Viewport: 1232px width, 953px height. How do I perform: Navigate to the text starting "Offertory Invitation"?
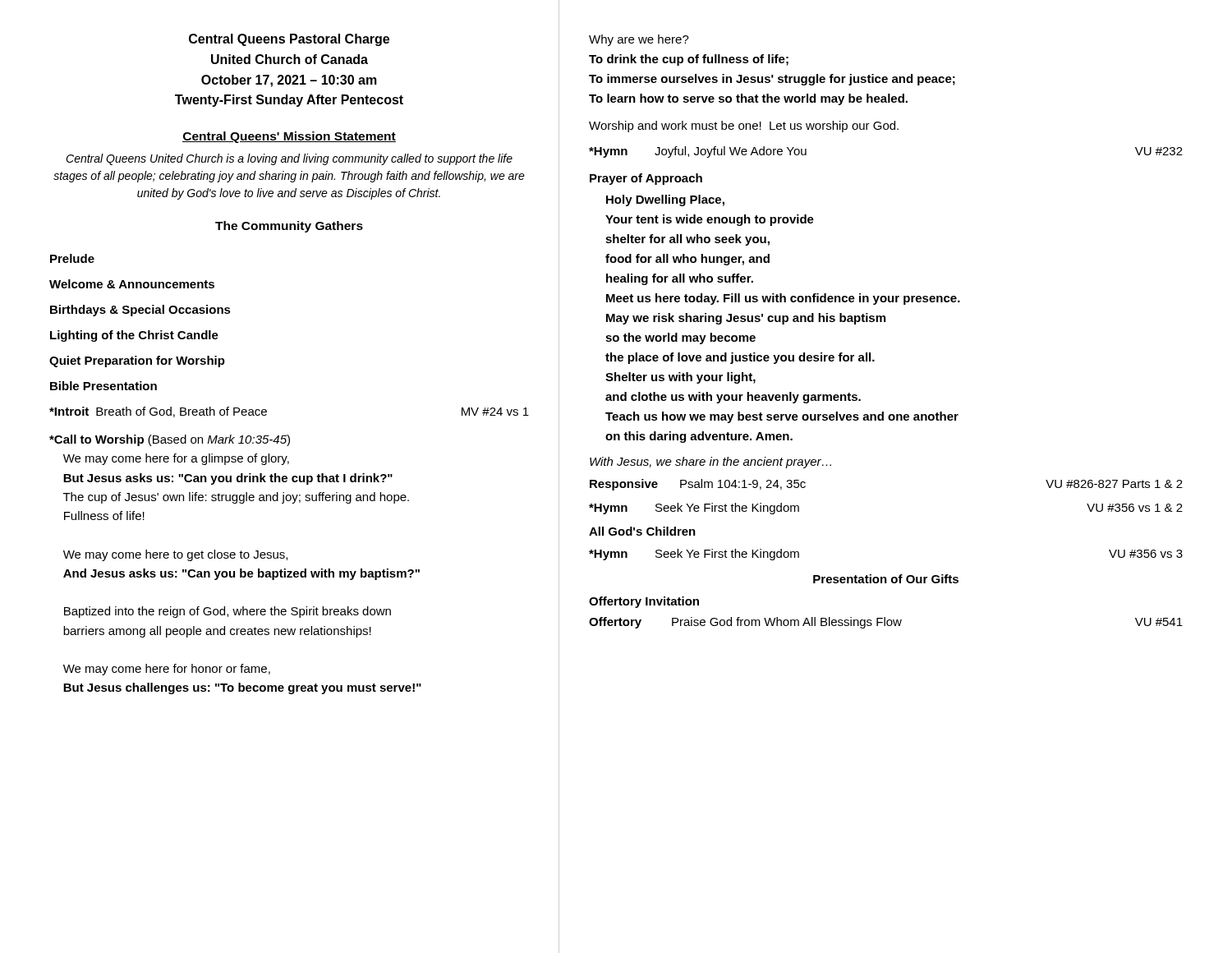(x=644, y=601)
